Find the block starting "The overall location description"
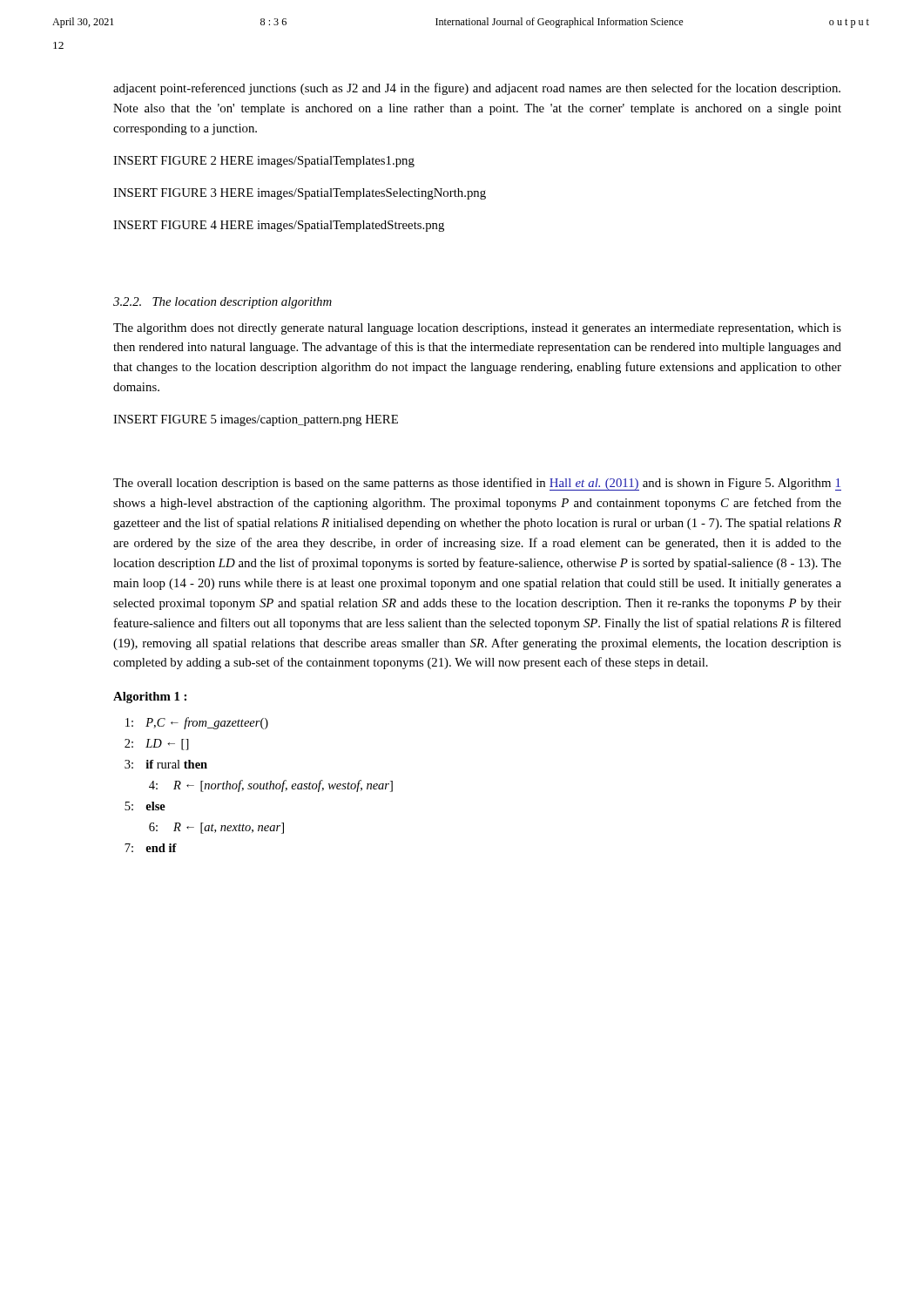This screenshot has width=924, height=1307. pos(477,573)
